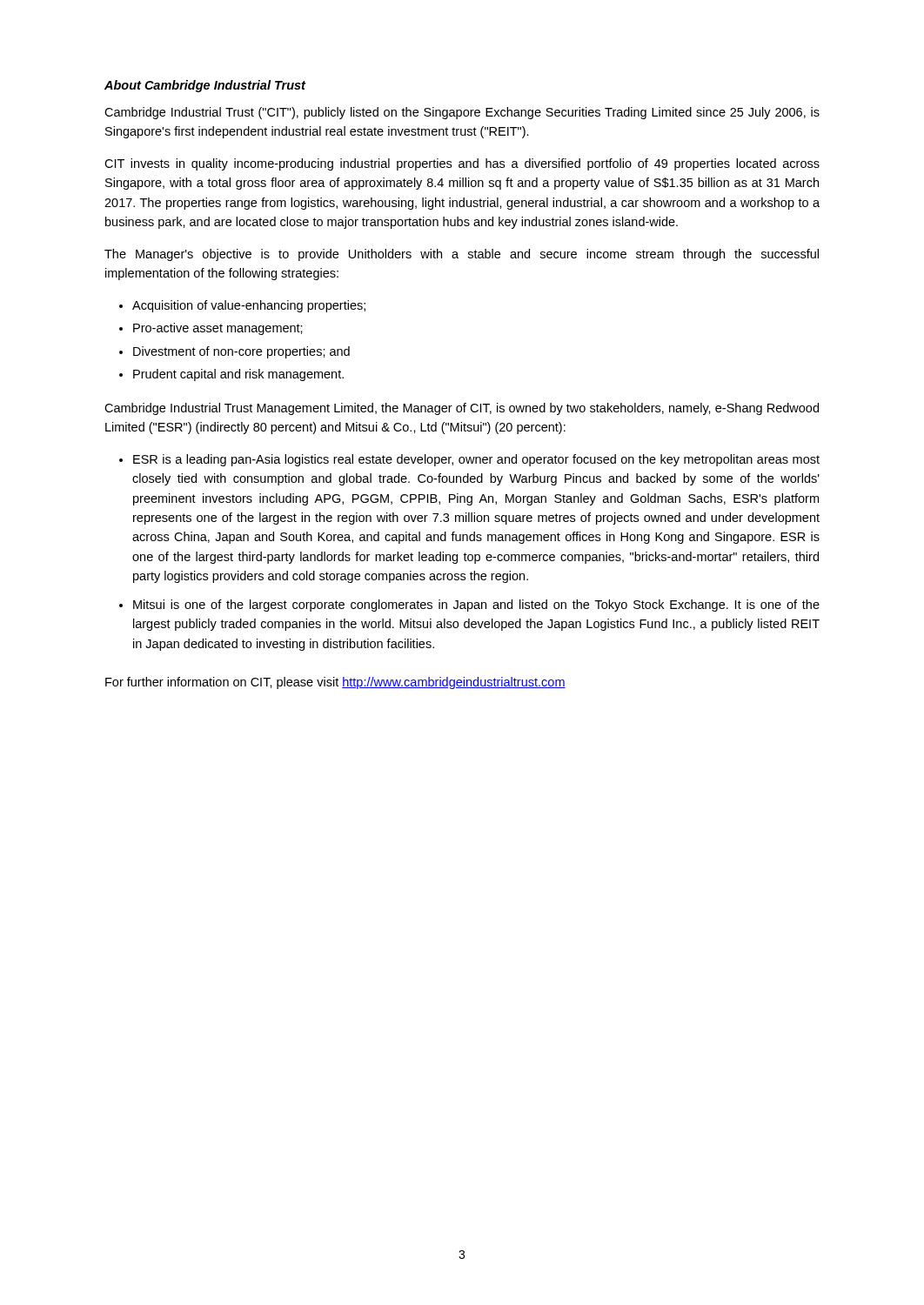Locate the text starting "Acquisition of value-enhancing properties;"
Screen dimensions: 1305x924
click(x=249, y=305)
